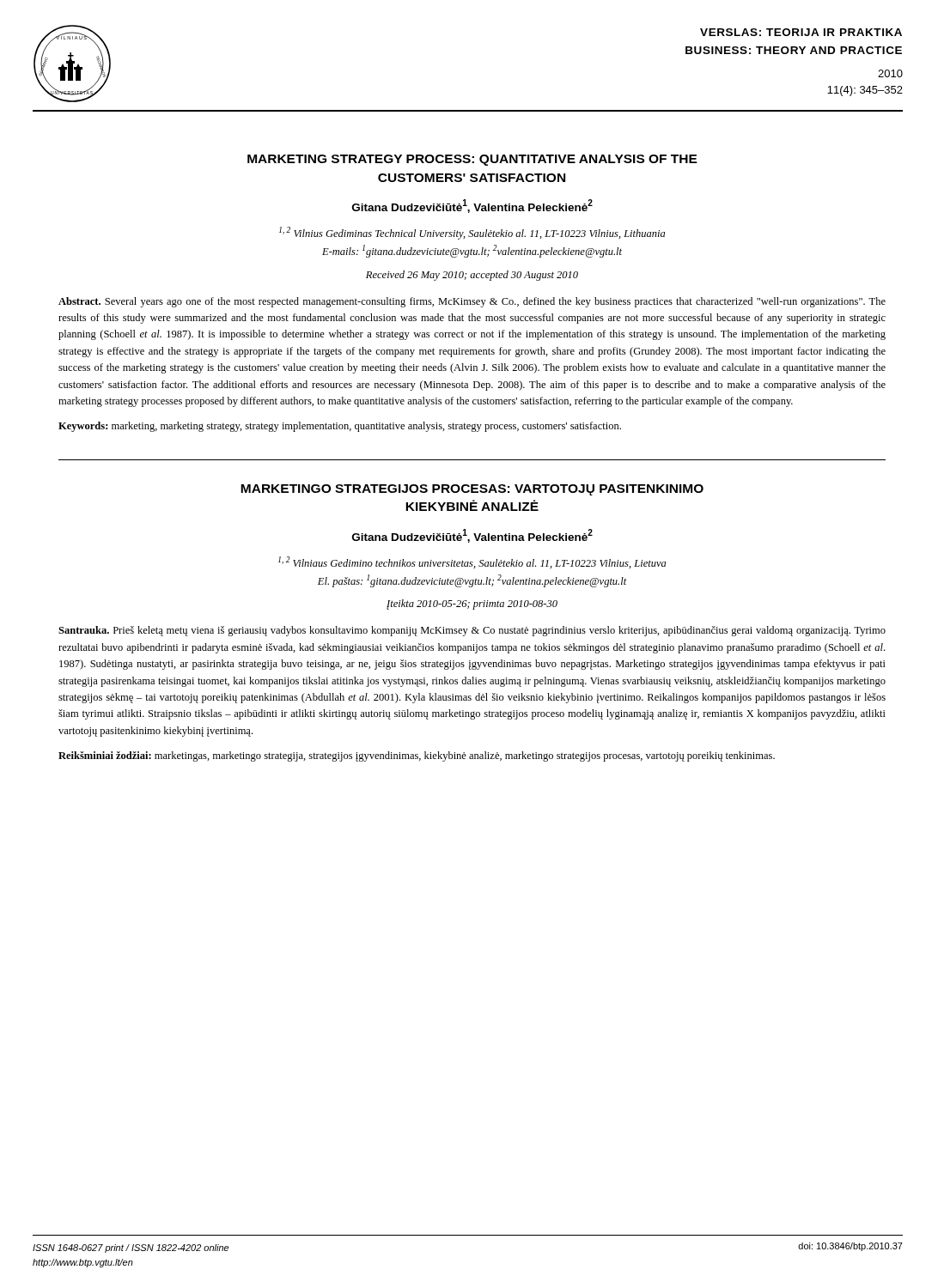
Task: Click on the title containing "MARKETINGO STRATEGIJOS PROCESAS: VARTOTOJŲ PASITENKINIMO KIEKYBINĖ"
Action: pyautogui.click(x=472, y=497)
